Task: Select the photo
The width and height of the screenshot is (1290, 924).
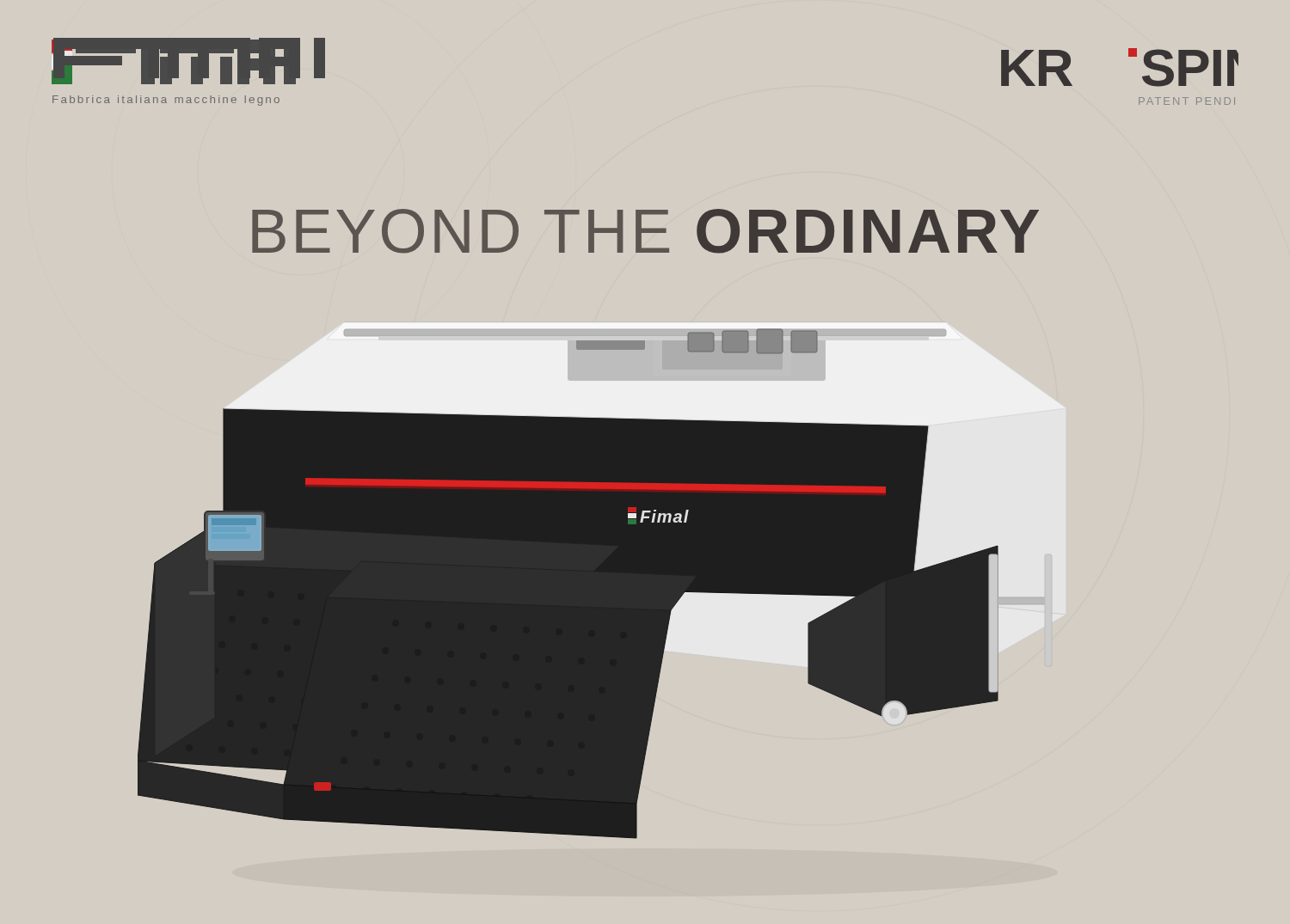Action: pos(645,580)
